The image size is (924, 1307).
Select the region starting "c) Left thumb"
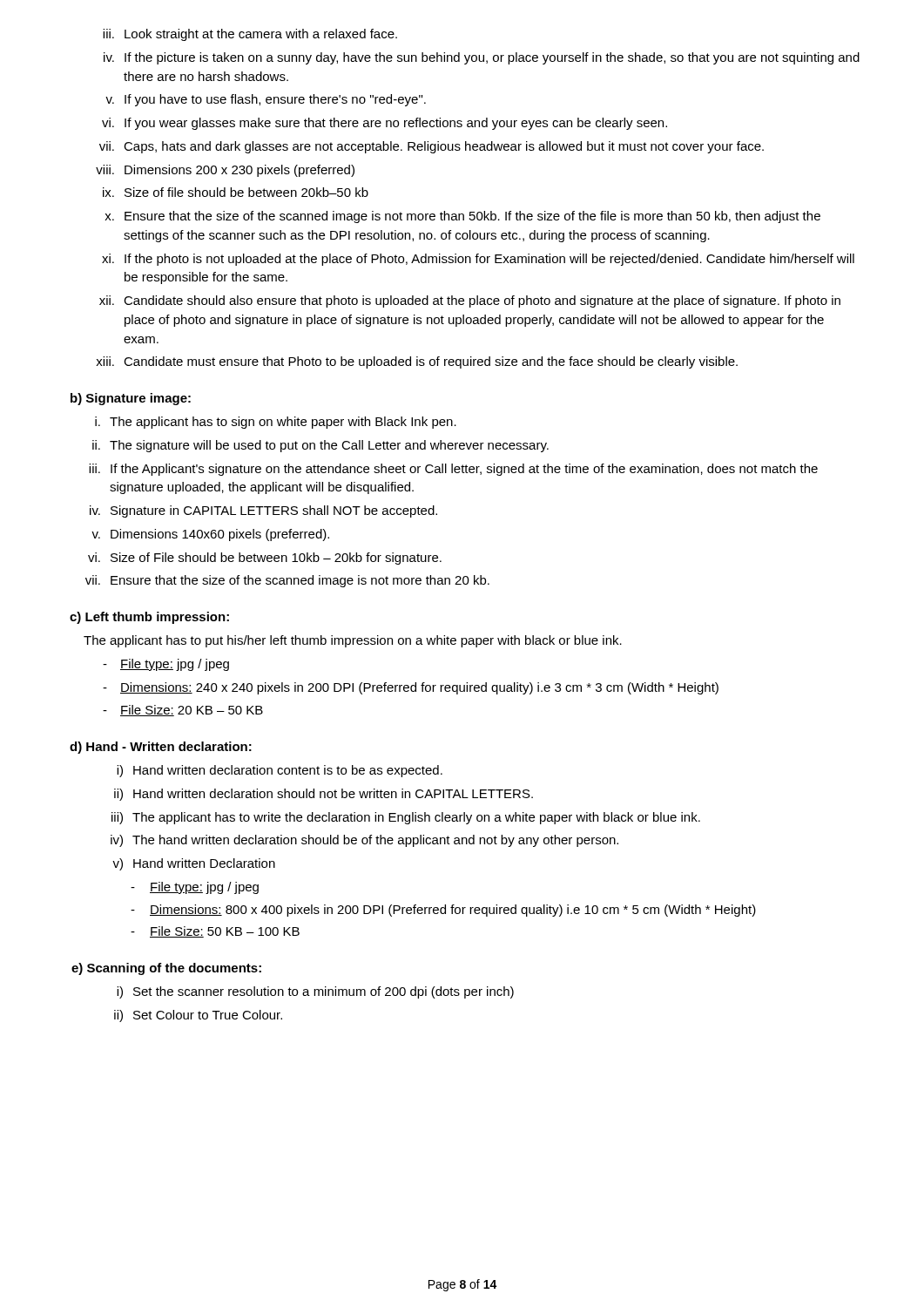tap(150, 616)
